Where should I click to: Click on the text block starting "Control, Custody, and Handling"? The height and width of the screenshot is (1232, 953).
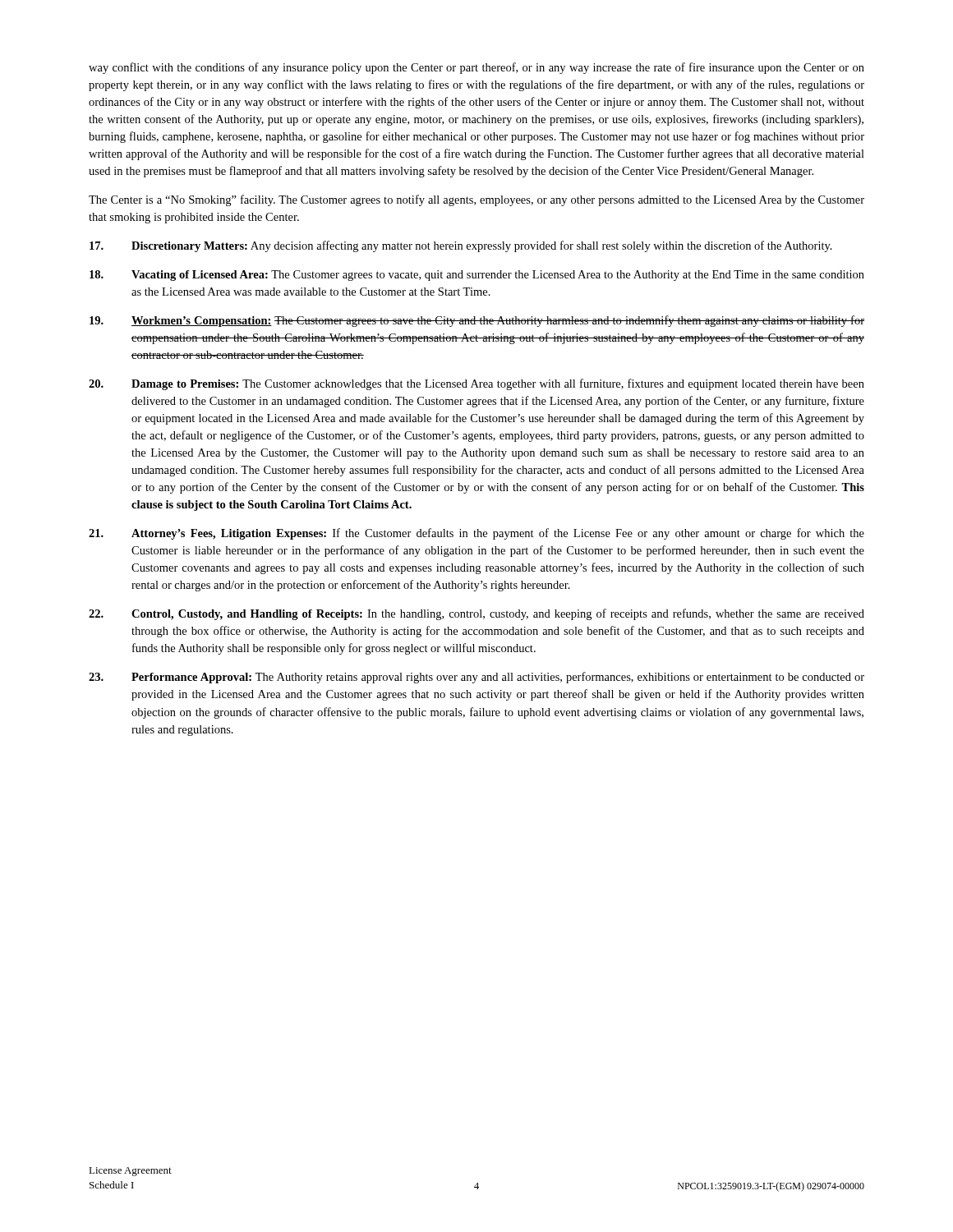pyautogui.click(x=476, y=632)
